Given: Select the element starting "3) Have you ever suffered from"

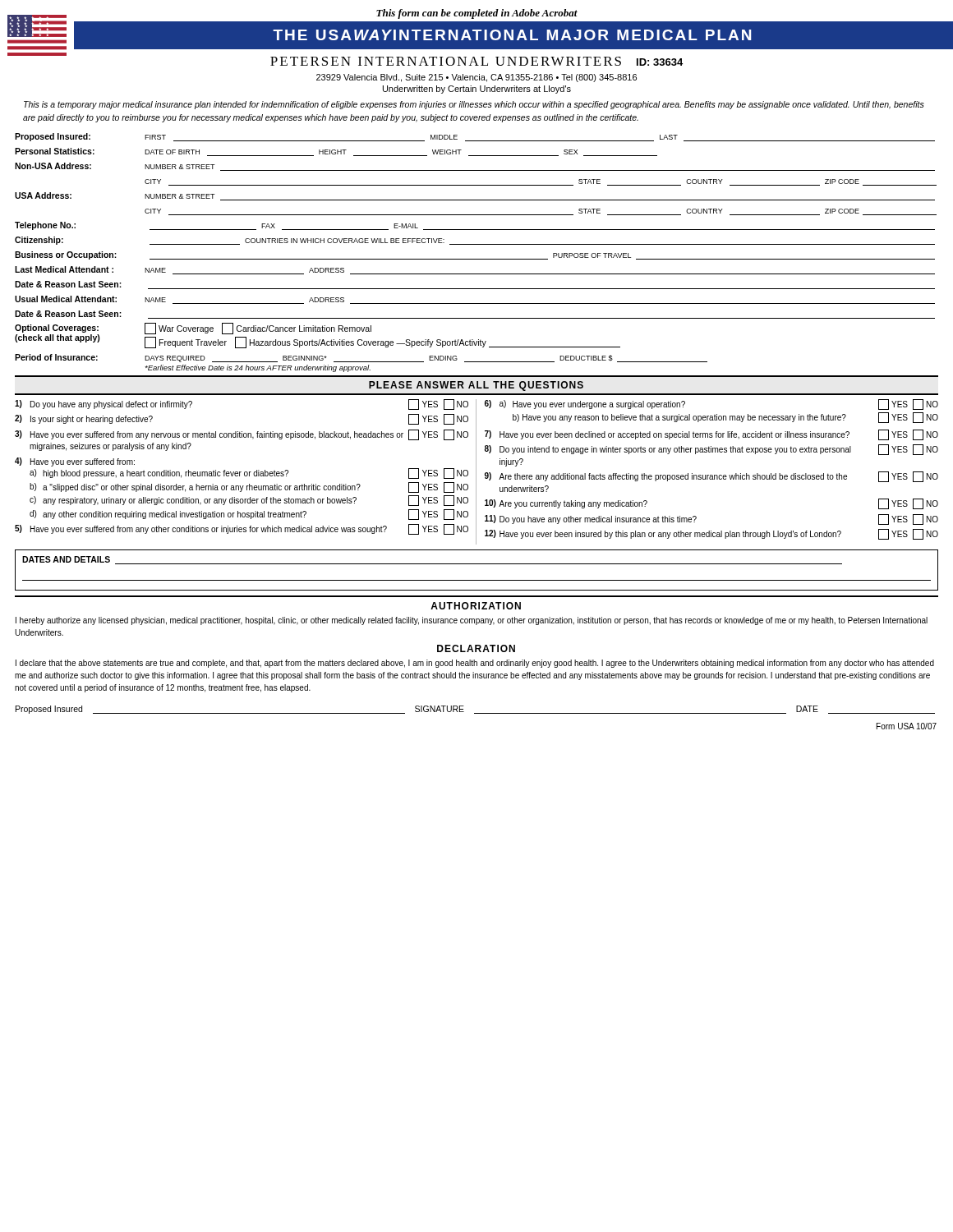Looking at the screenshot, I should [x=242, y=441].
